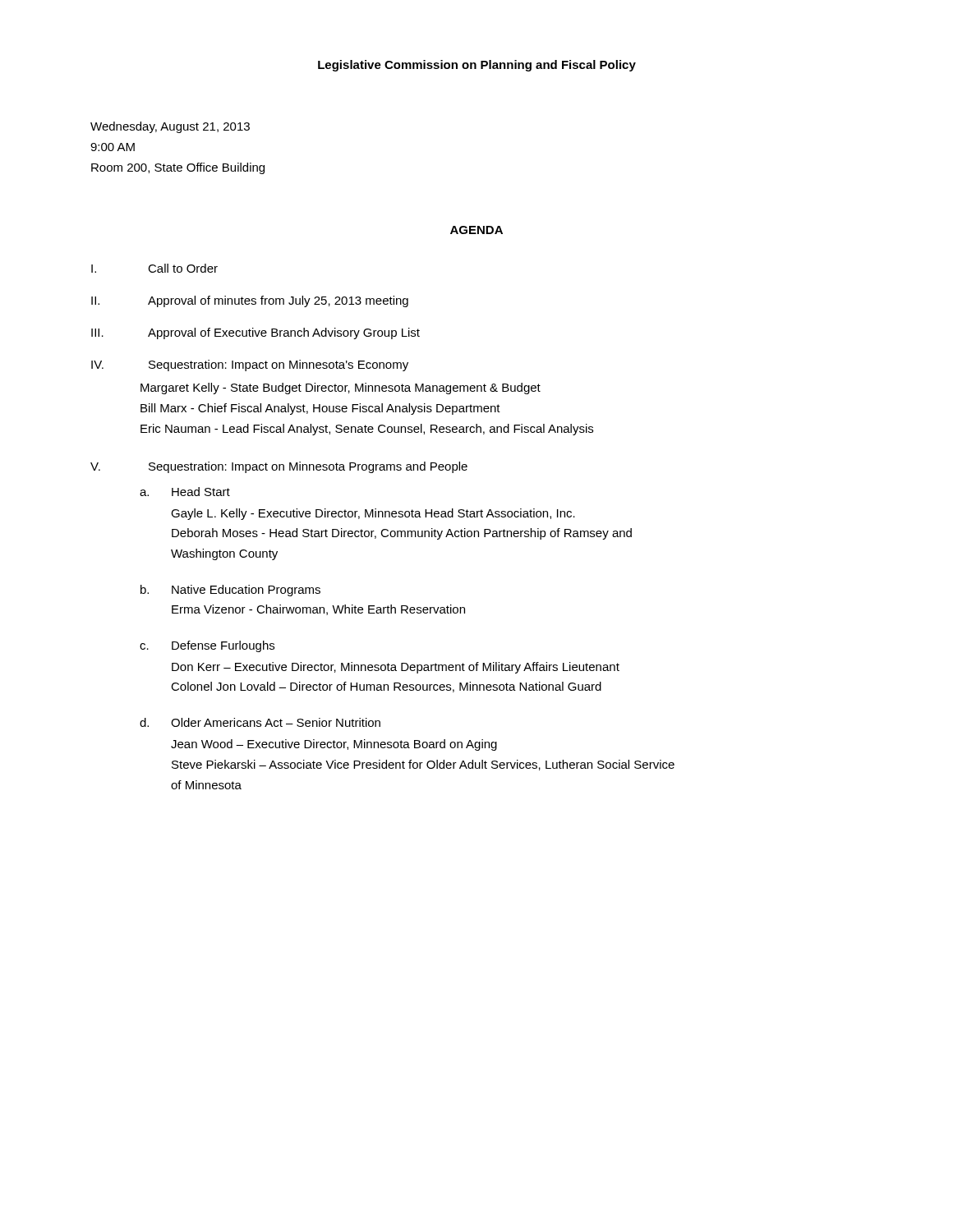This screenshot has height=1232, width=953.
Task: Locate the text block starting "Margaret Kelly - State Budget Director, Minnesota Management"
Action: [x=367, y=408]
